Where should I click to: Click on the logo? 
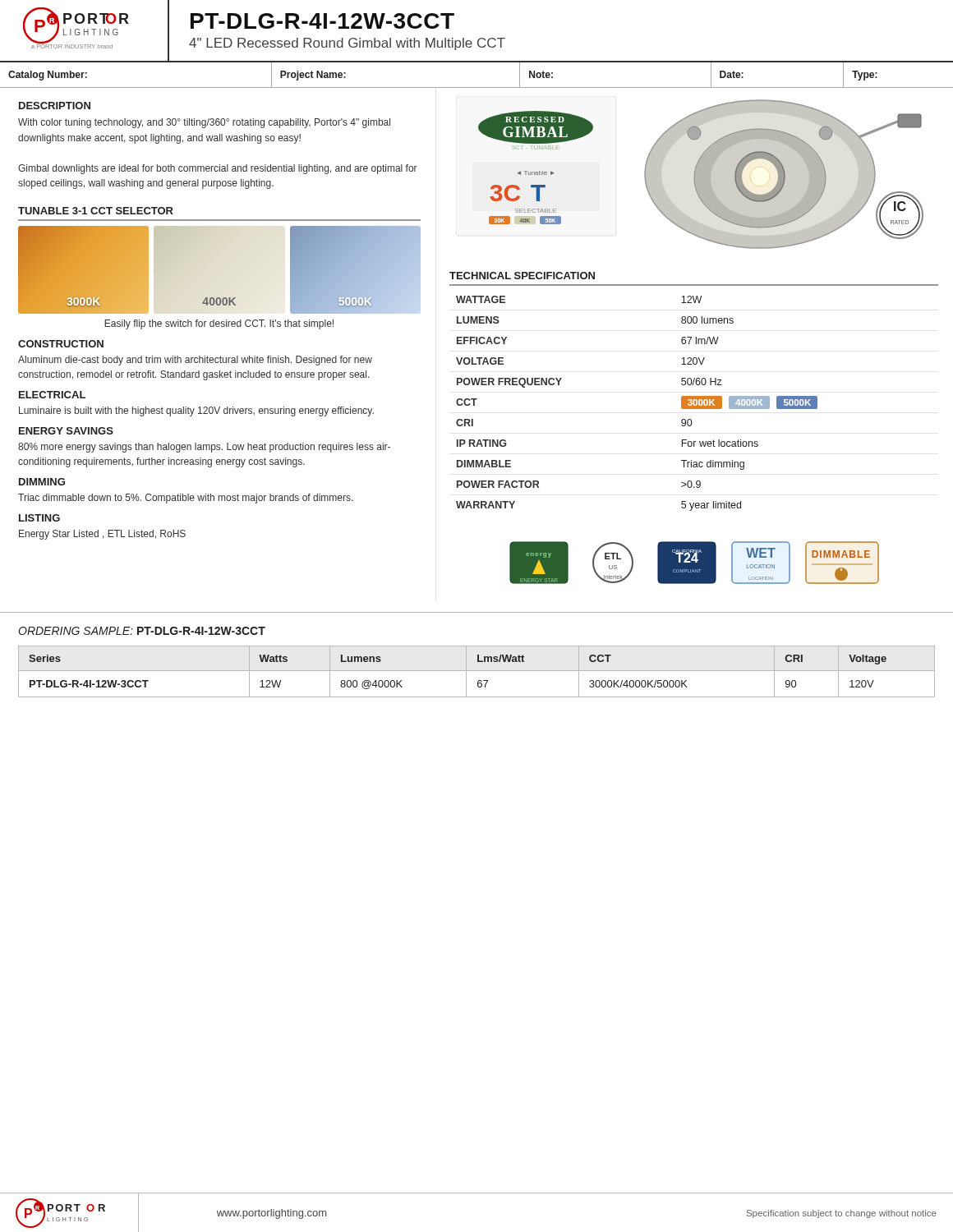(694, 558)
